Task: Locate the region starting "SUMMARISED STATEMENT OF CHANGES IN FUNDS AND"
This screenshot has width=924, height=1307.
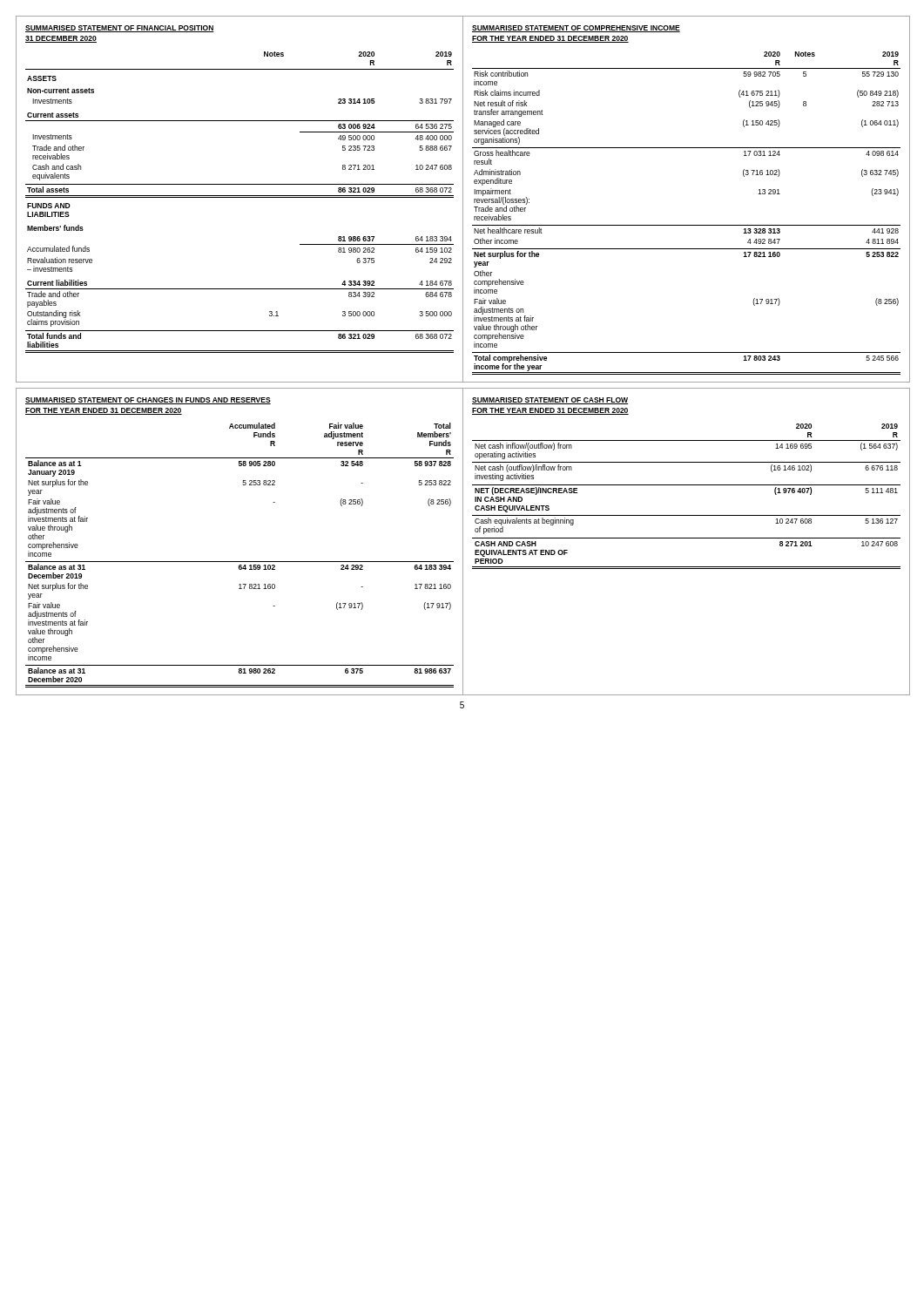Action: pyautogui.click(x=148, y=405)
